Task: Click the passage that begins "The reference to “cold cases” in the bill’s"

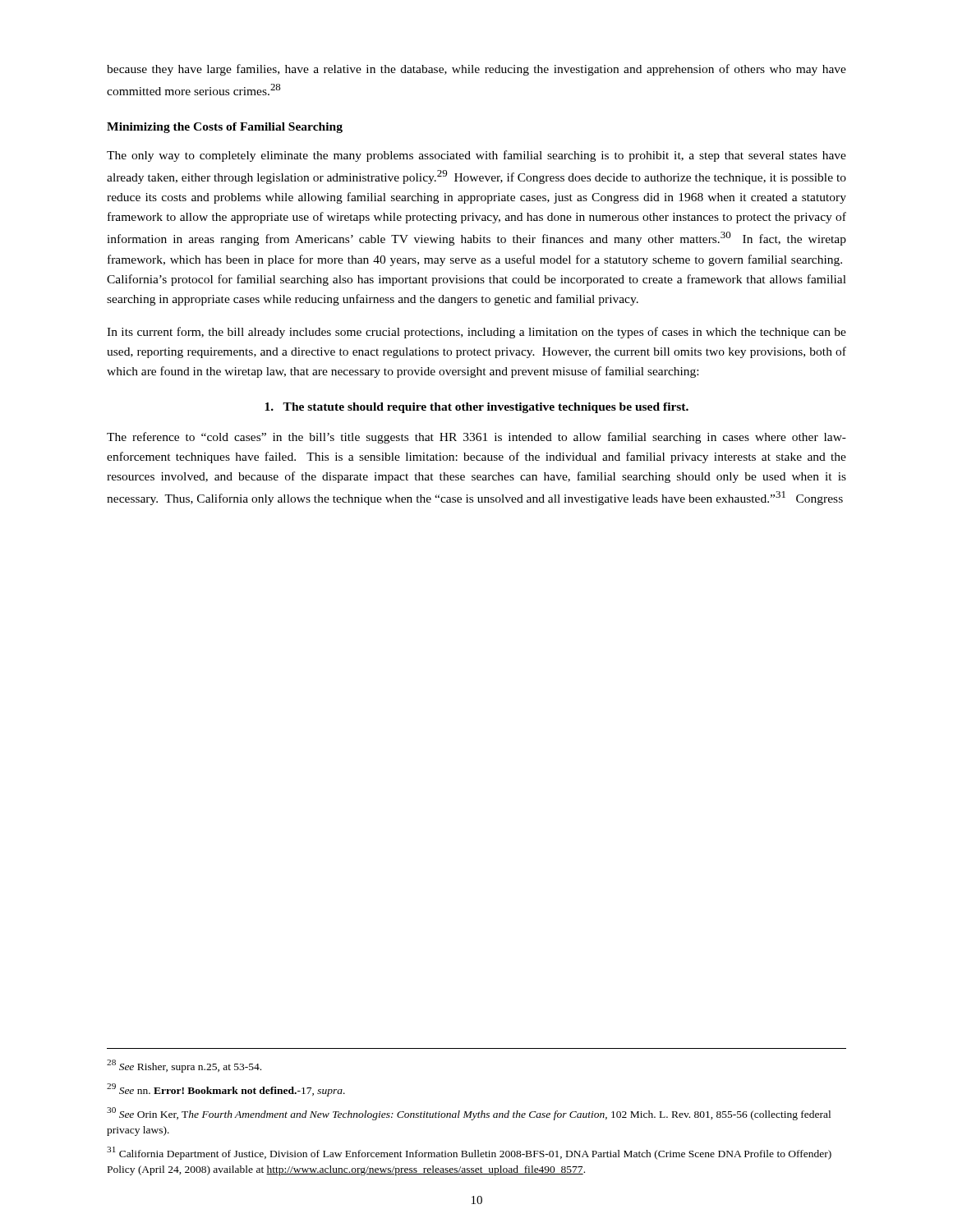Action: (x=476, y=467)
